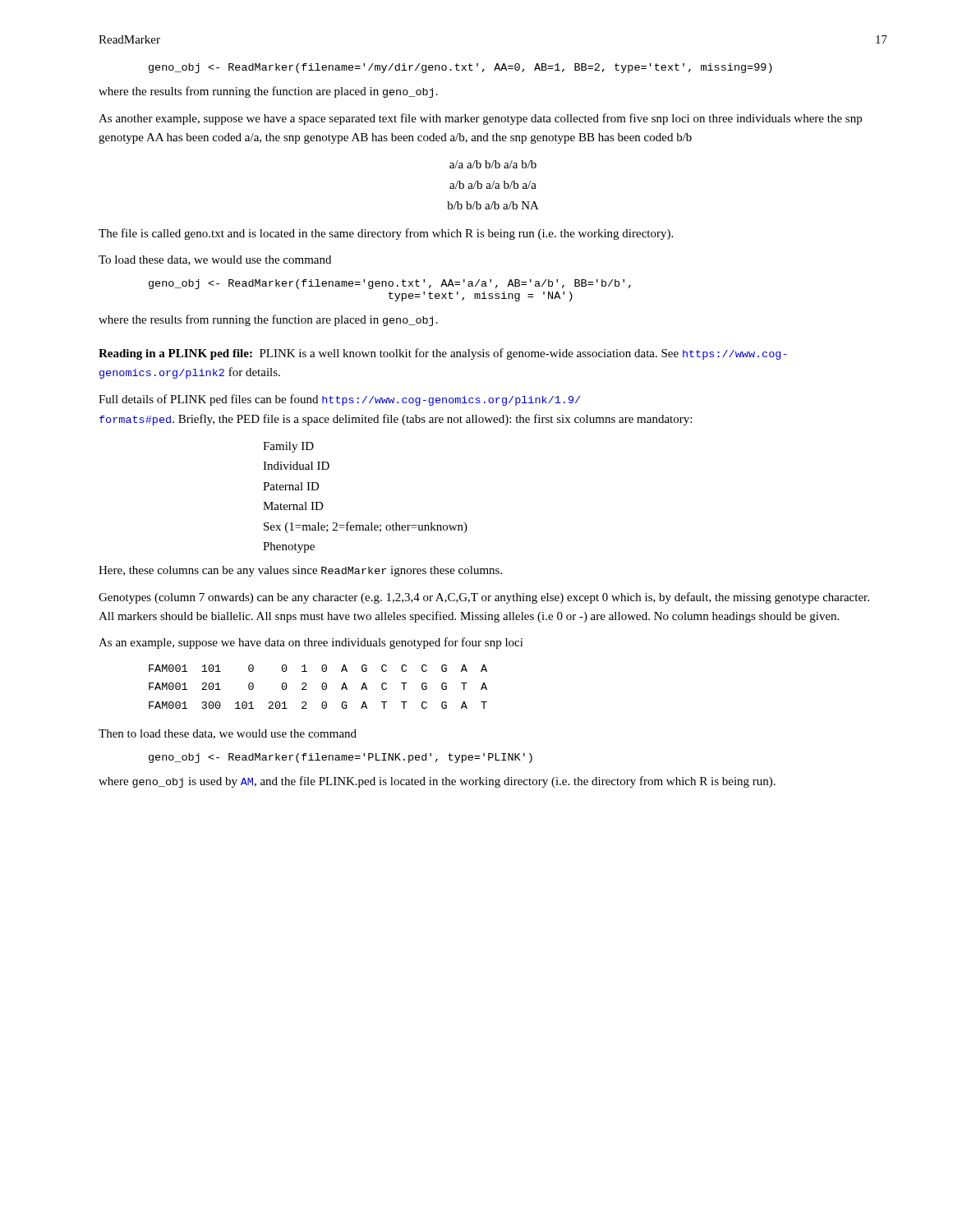Click on the passage starting "Sex (1=male; 2=female; other=unknown)"
The height and width of the screenshot is (1232, 953).
tap(365, 526)
